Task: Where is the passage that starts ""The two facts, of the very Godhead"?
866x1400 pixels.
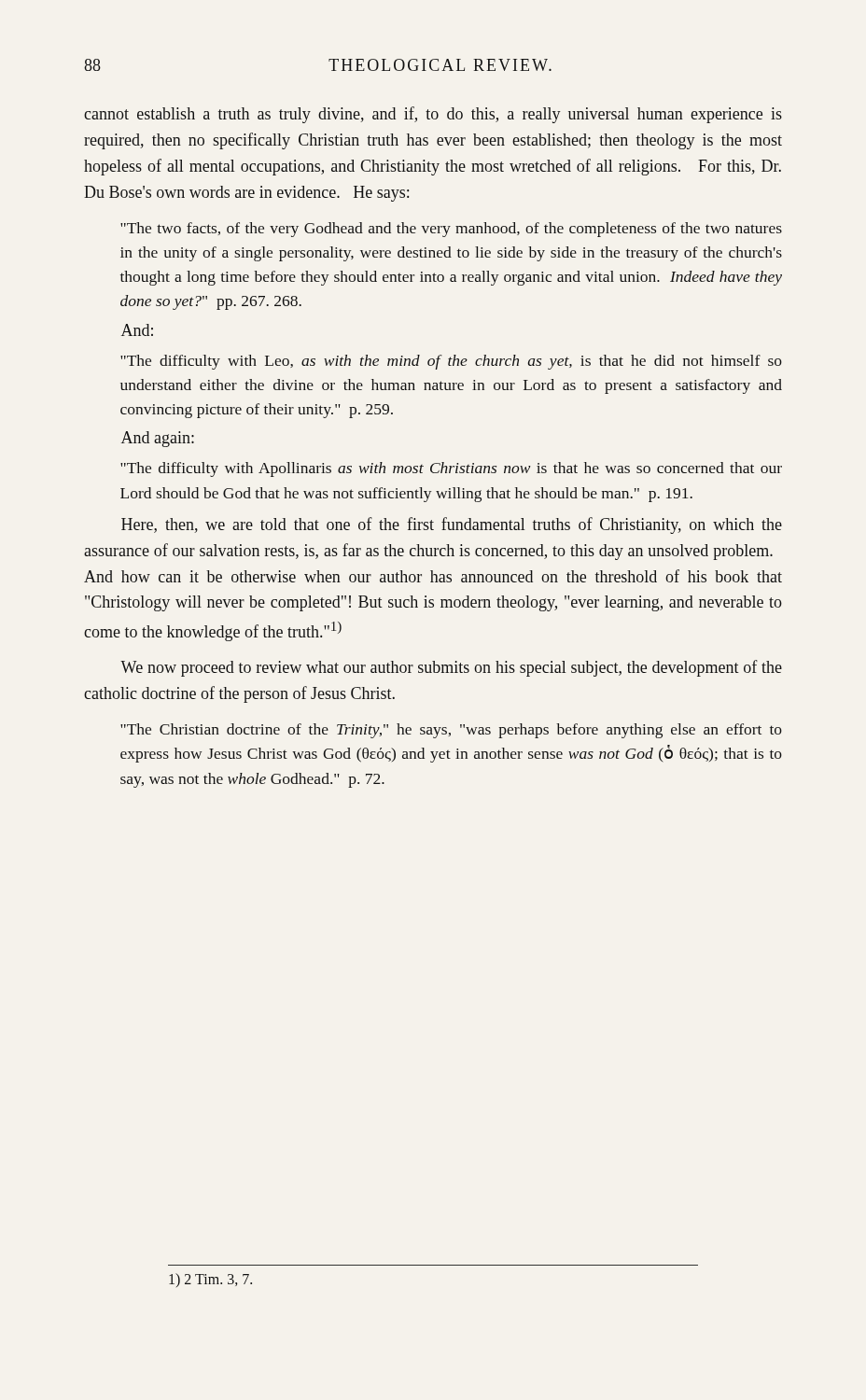Action: (x=451, y=264)
